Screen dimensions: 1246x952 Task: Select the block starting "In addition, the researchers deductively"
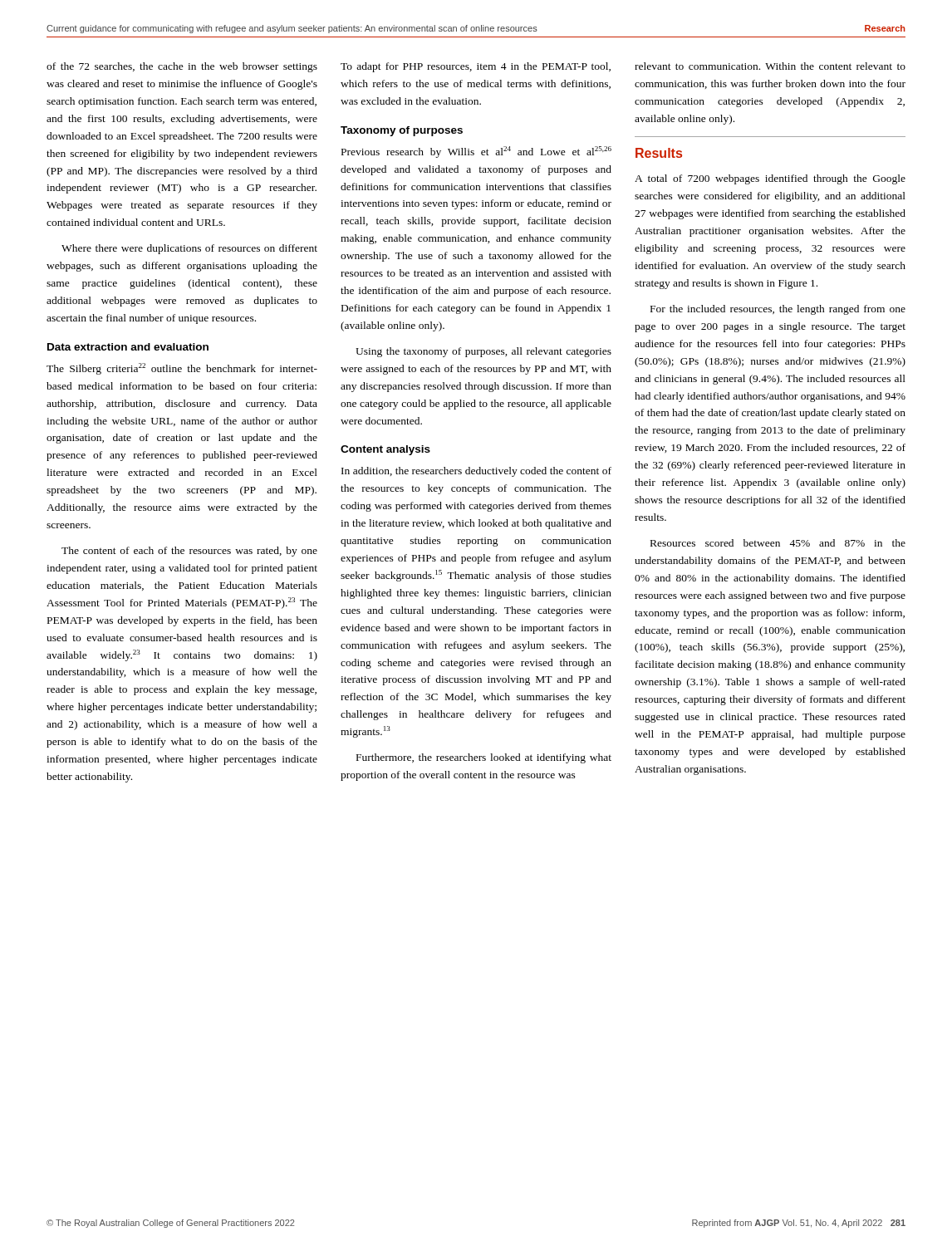click(476, 624)
